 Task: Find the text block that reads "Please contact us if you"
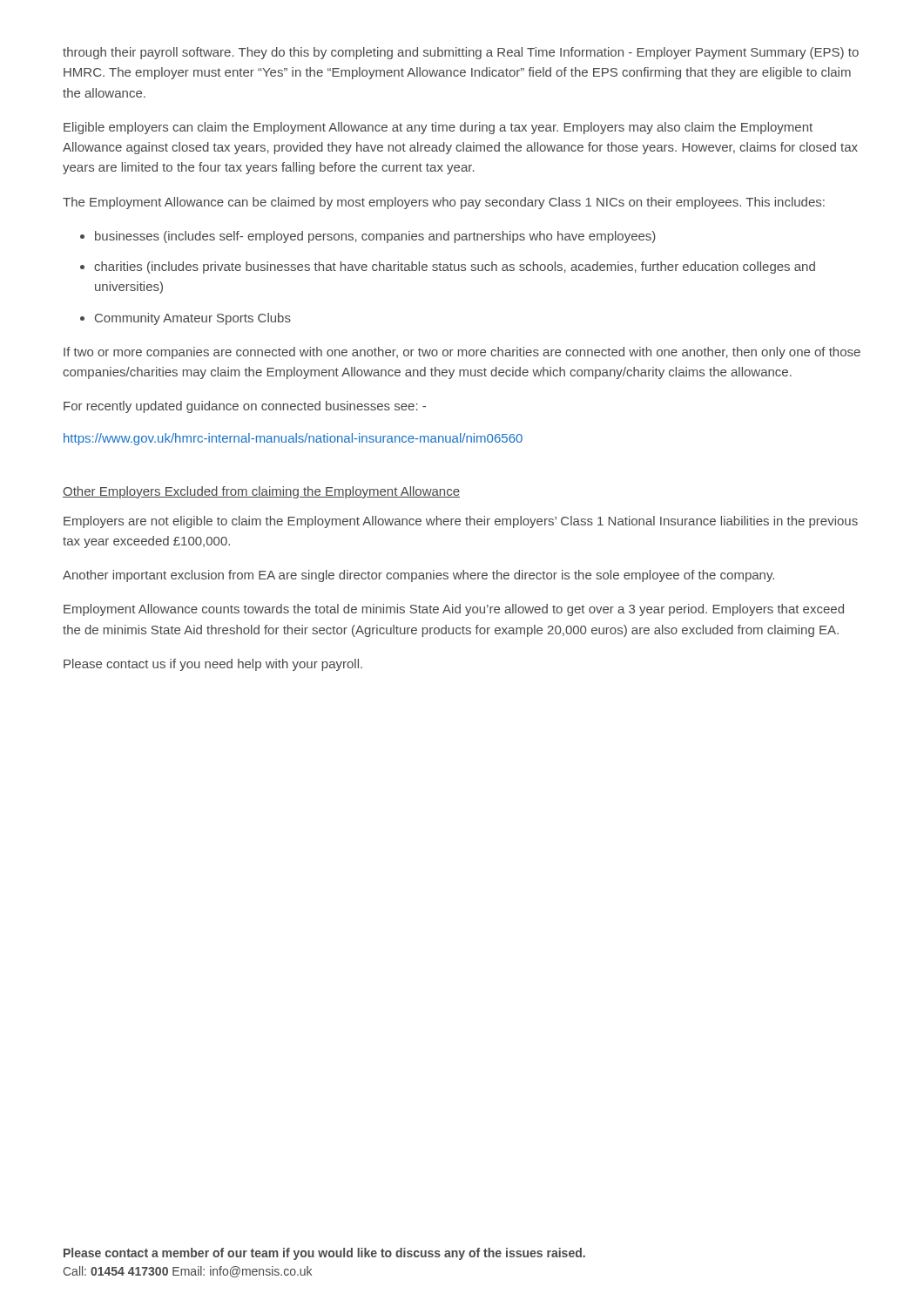[x=213, y=663]
